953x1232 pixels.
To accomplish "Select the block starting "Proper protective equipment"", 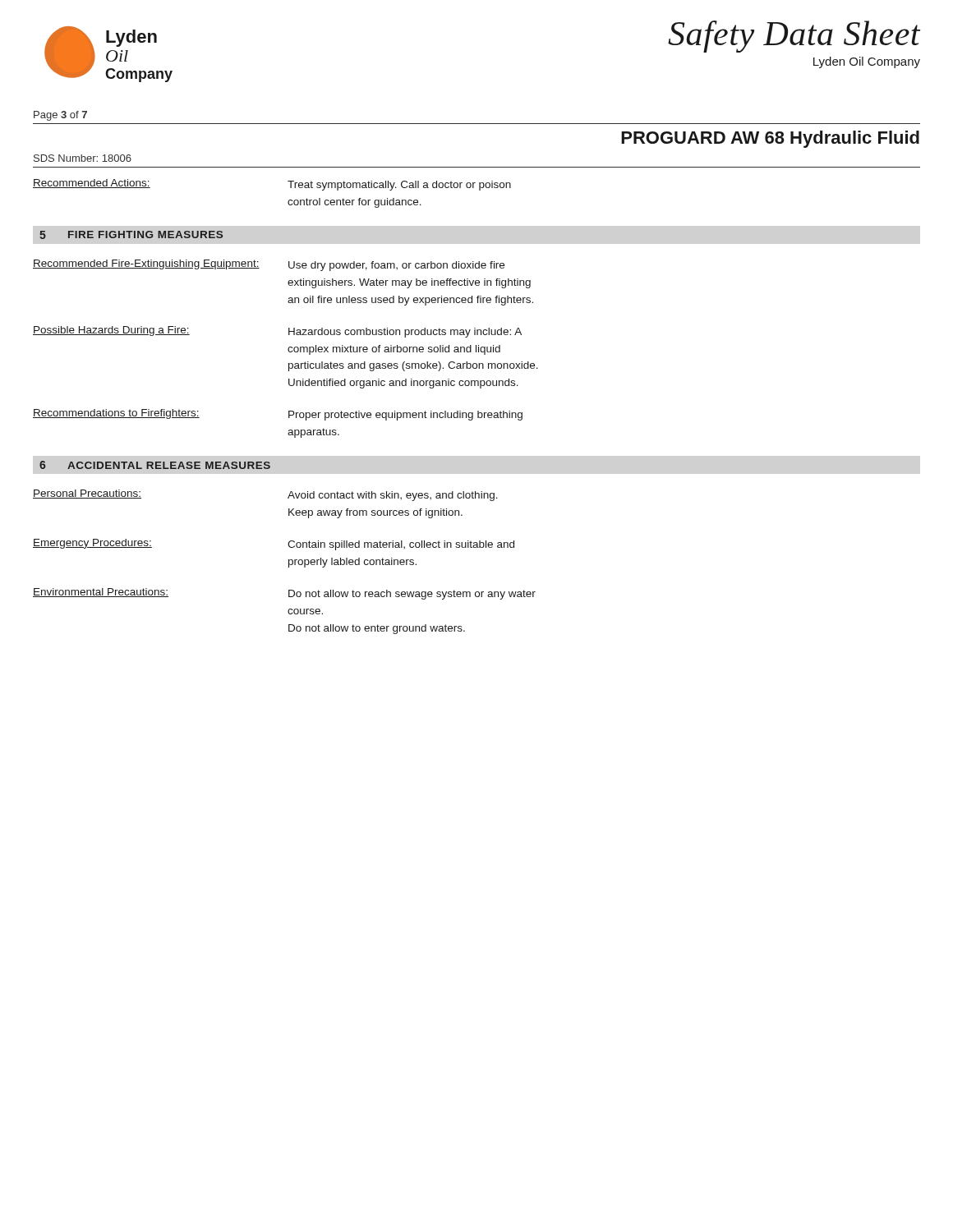I will click(x=405, y=423).
